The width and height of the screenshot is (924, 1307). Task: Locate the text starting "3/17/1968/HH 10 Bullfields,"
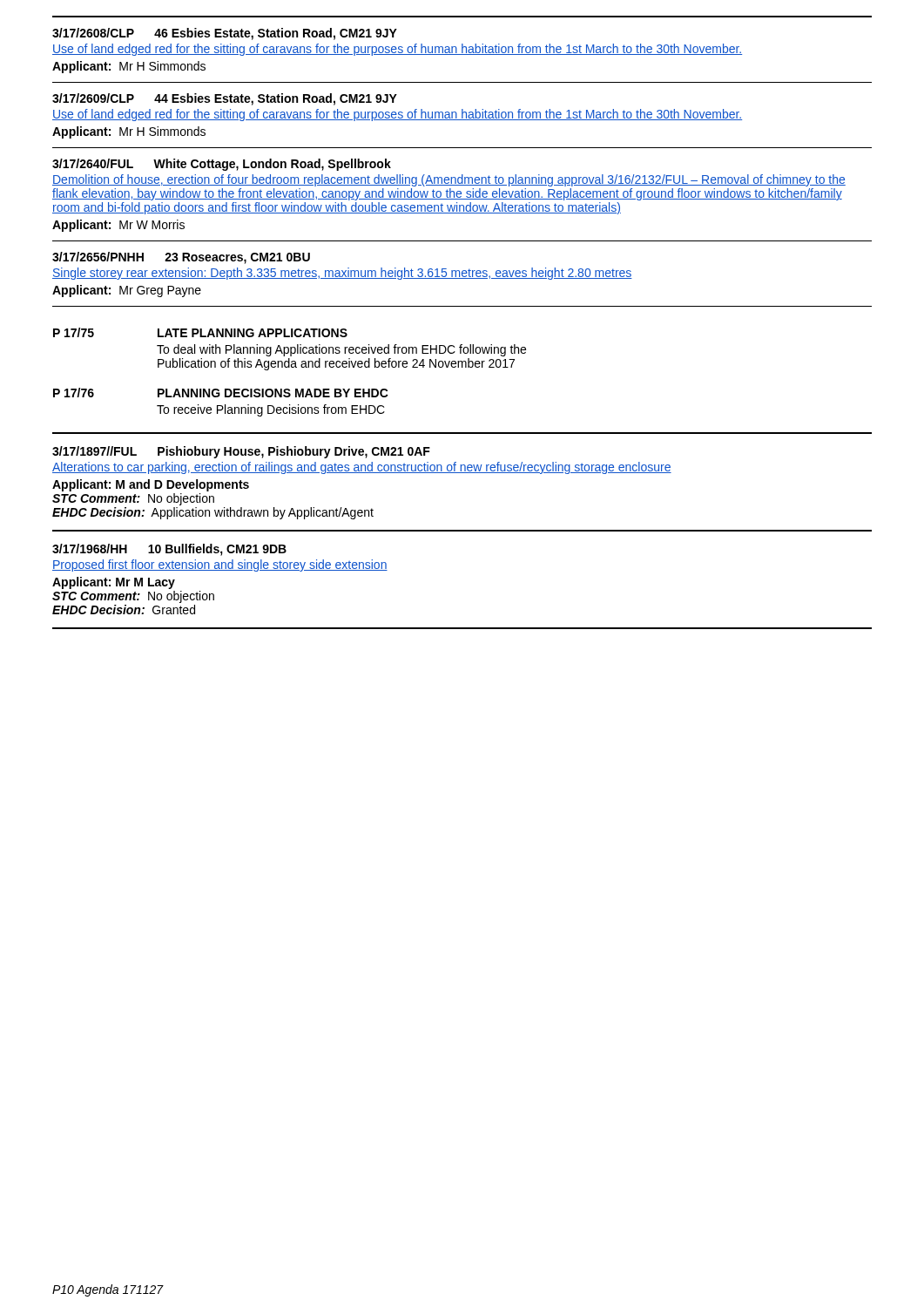pyautogui.click(x=169, y=550)
